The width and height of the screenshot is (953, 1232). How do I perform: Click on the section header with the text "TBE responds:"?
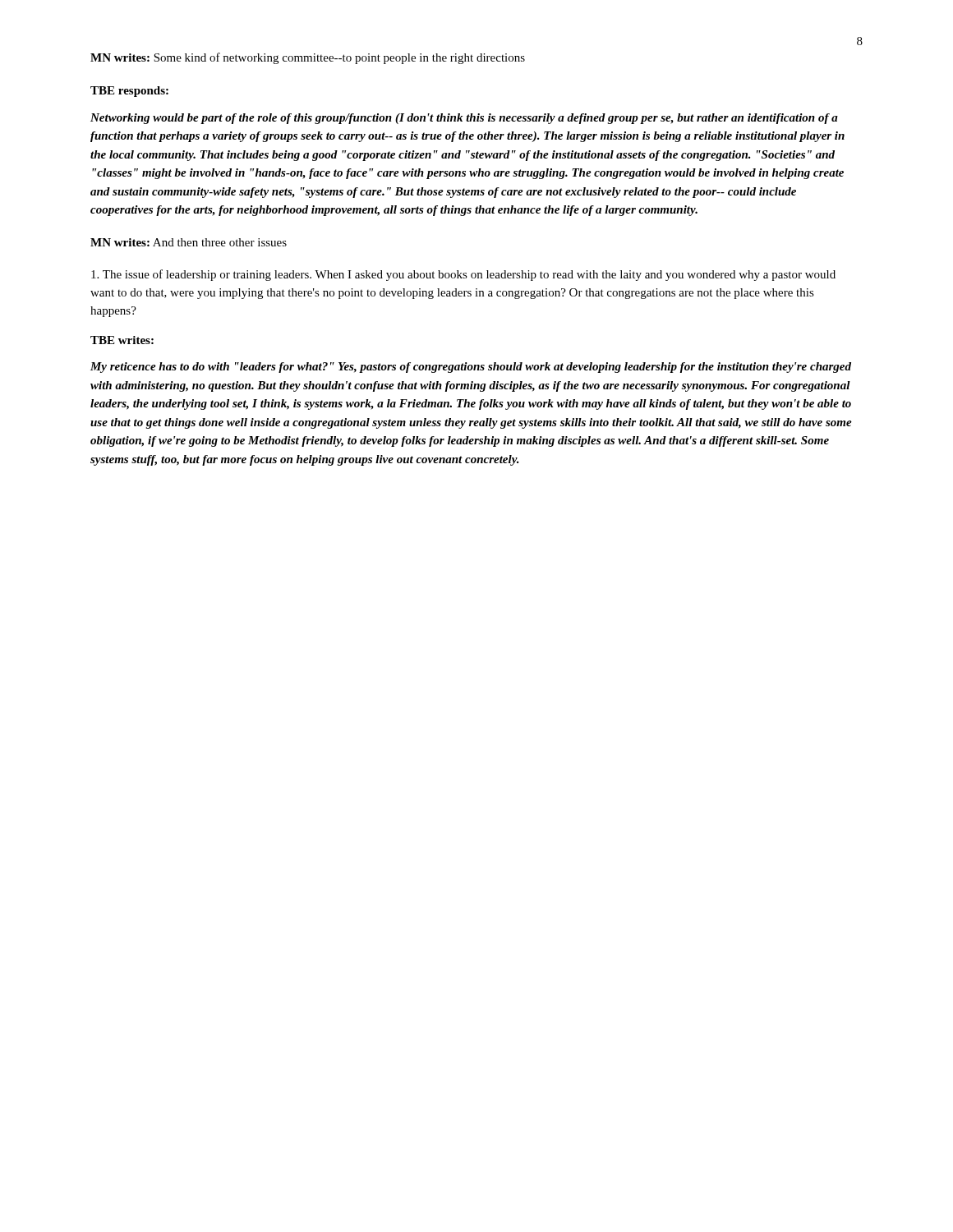tap(130, 90)
